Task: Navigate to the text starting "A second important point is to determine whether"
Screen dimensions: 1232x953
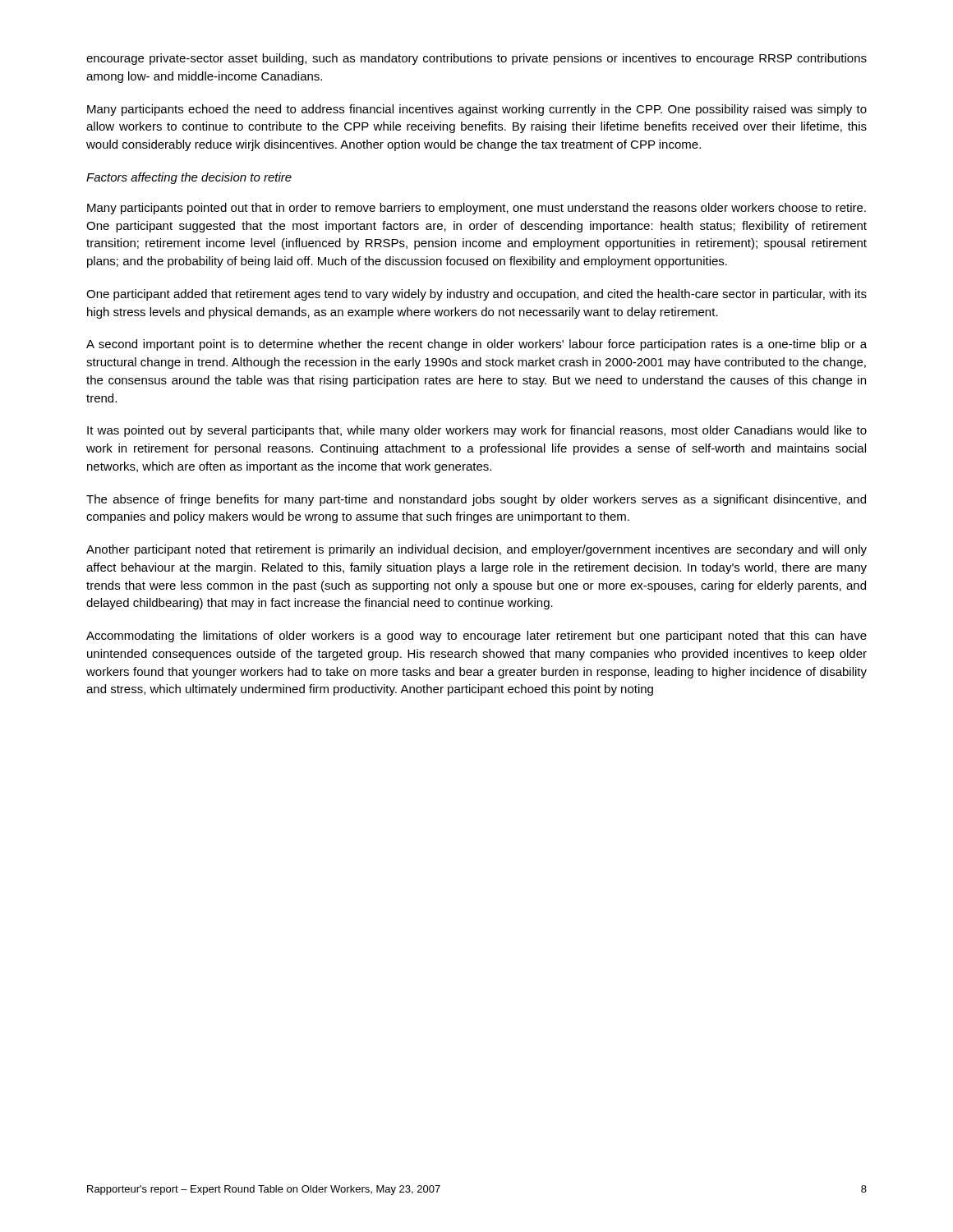Action: tap(476, 371)
